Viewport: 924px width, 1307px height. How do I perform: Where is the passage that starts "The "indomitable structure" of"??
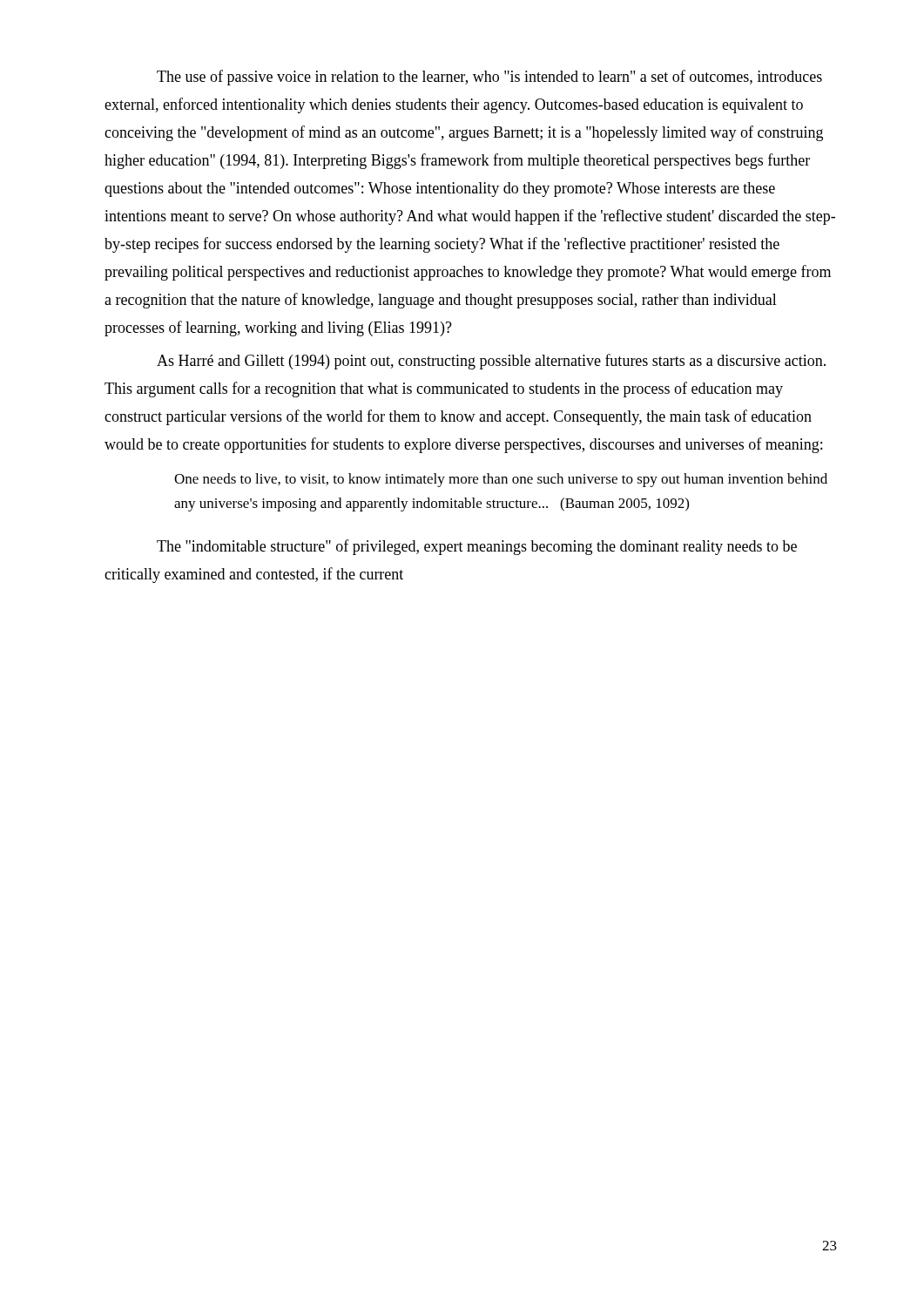pyautogui.click(x=471, y=560)
